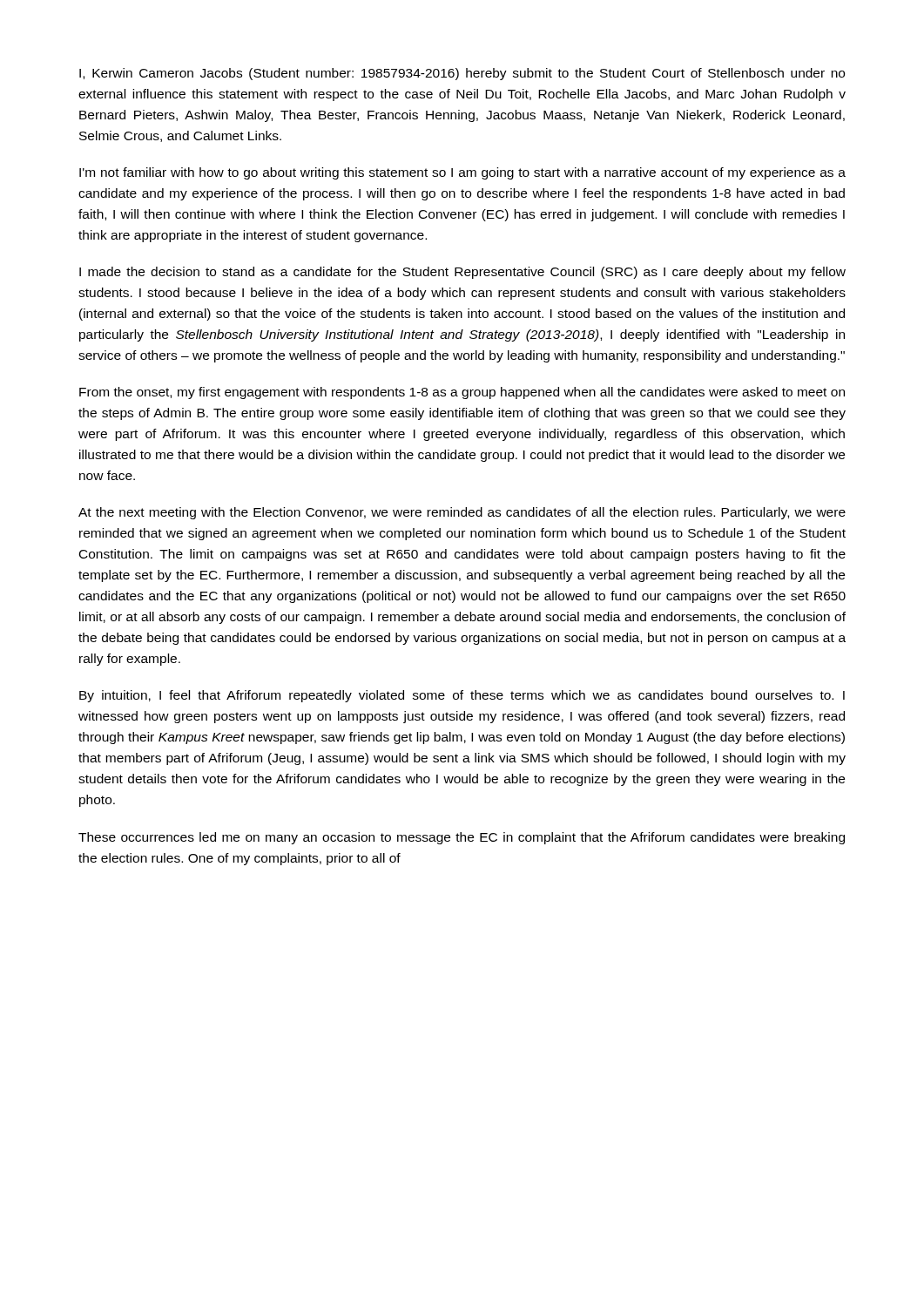The height and width of the screenshot is (1307, 924).
Task: Where is the passage that starts "From the onset, my"?
Action: (462, 434)
